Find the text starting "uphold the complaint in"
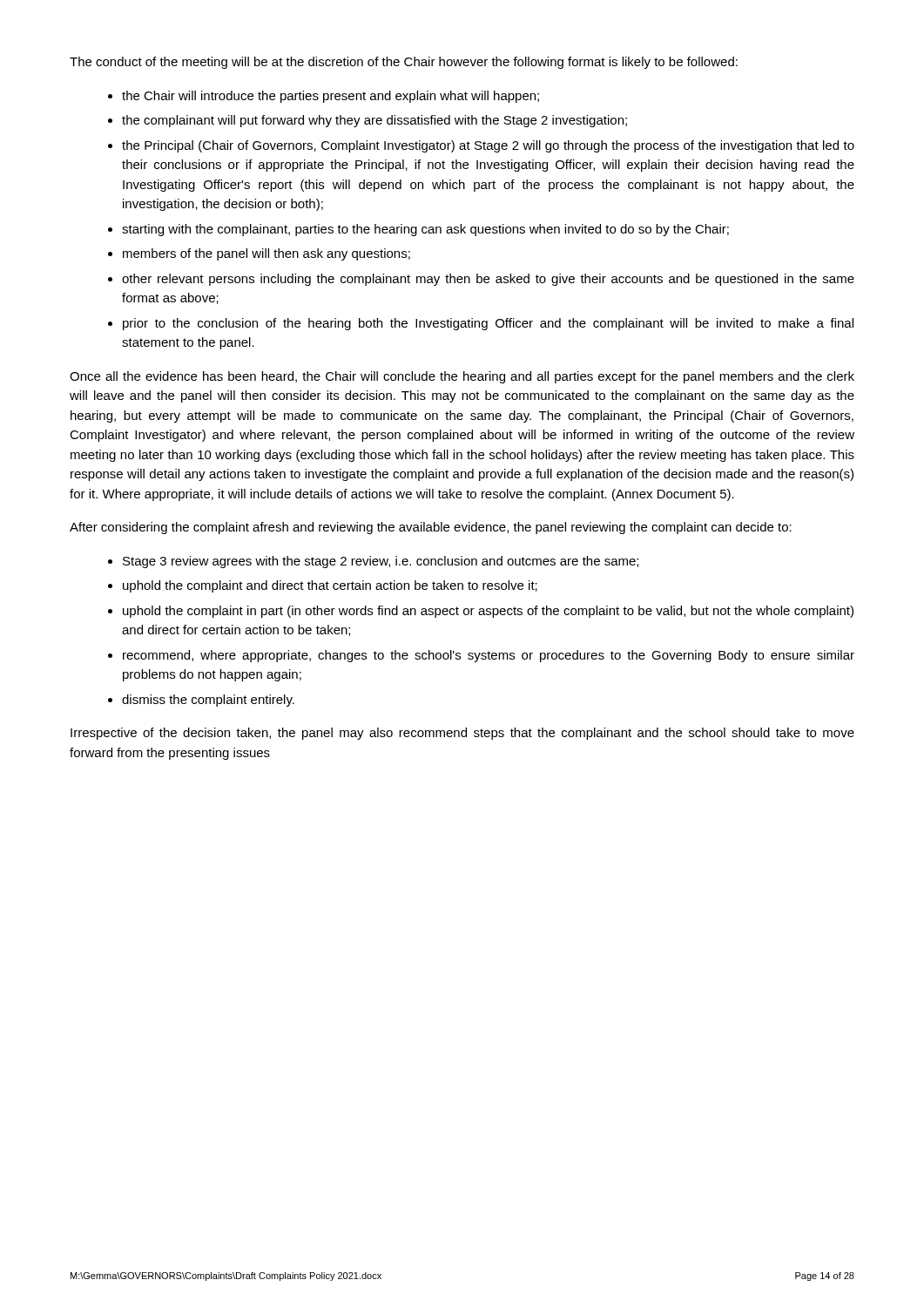This screenshot has height=1307, width=924. click(488, 620)
